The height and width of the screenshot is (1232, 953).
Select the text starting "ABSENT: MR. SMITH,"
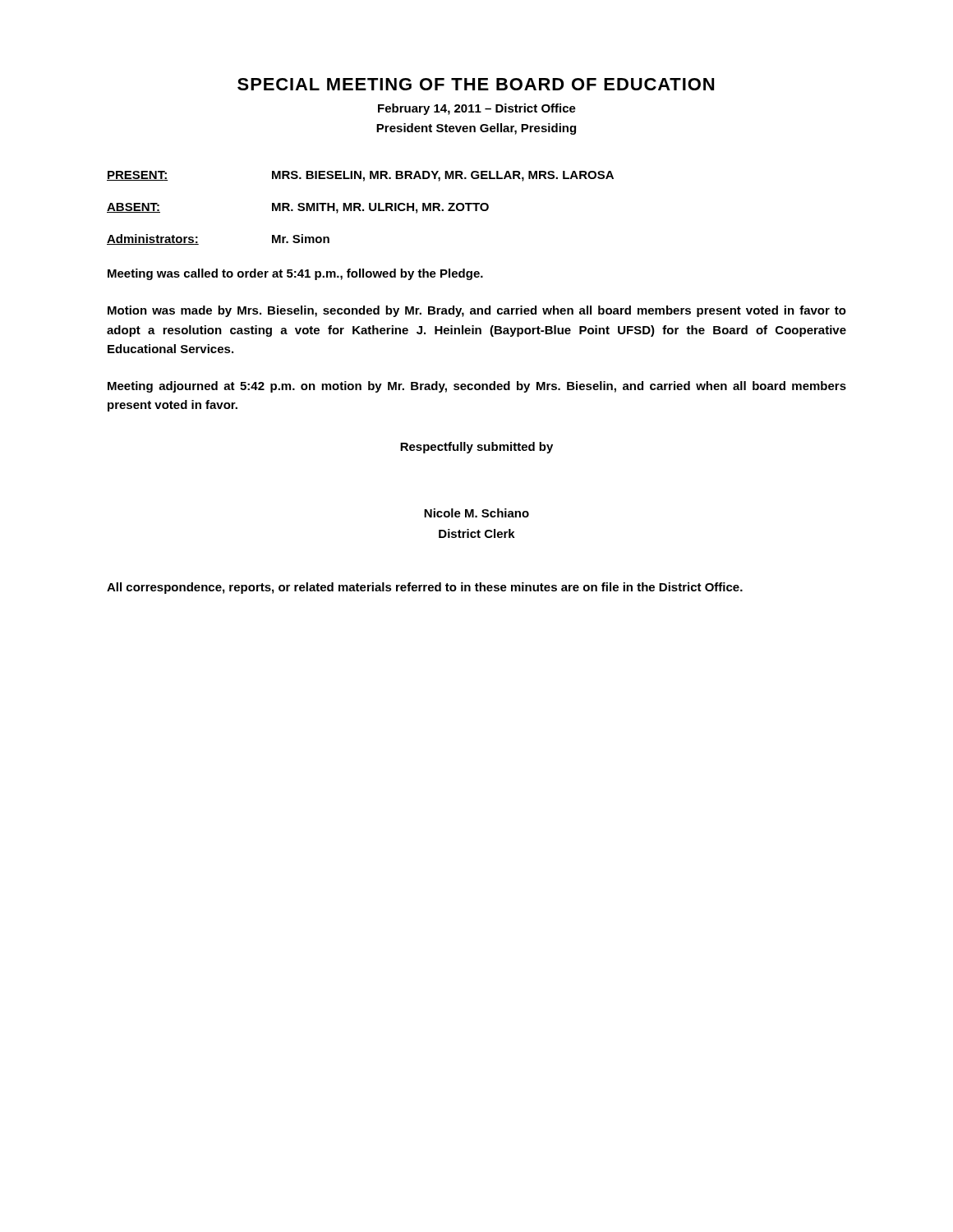476,207
